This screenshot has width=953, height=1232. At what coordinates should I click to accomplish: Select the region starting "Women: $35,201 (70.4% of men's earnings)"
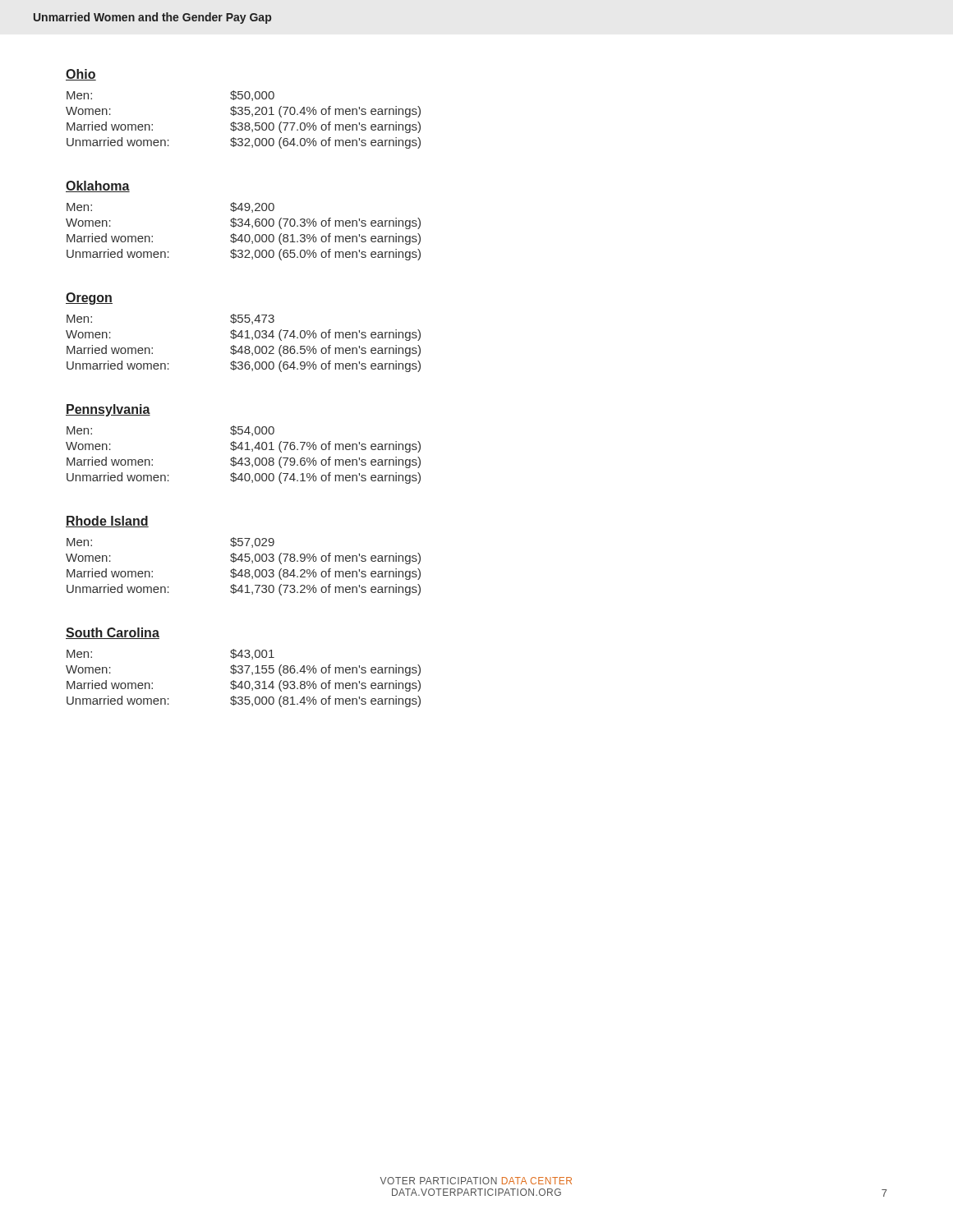click(243, 112)
